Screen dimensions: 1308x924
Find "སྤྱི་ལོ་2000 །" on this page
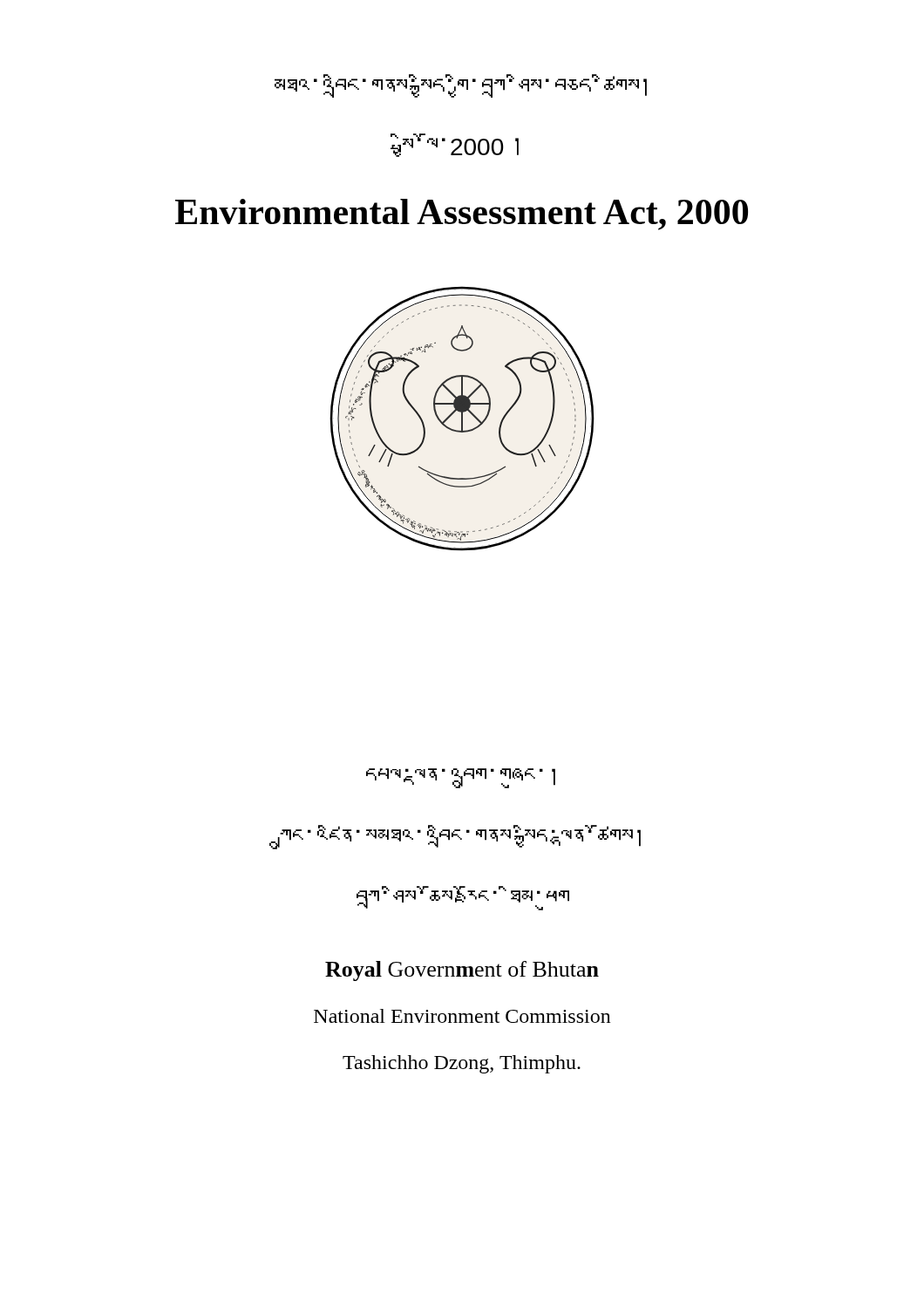[462, 147]
